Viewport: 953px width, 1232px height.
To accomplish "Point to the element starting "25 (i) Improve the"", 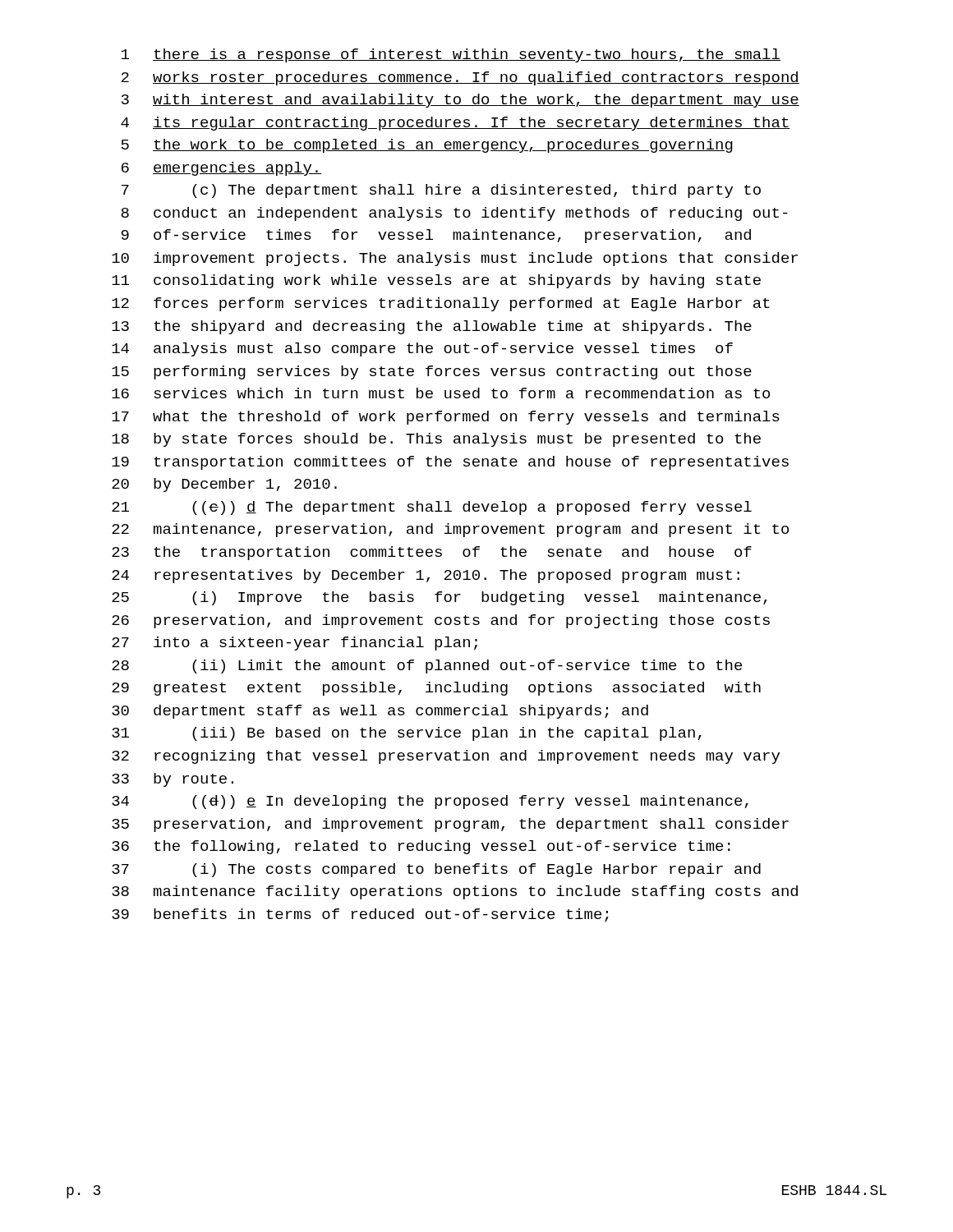I will pyautogui.click(x=476, y=599).
